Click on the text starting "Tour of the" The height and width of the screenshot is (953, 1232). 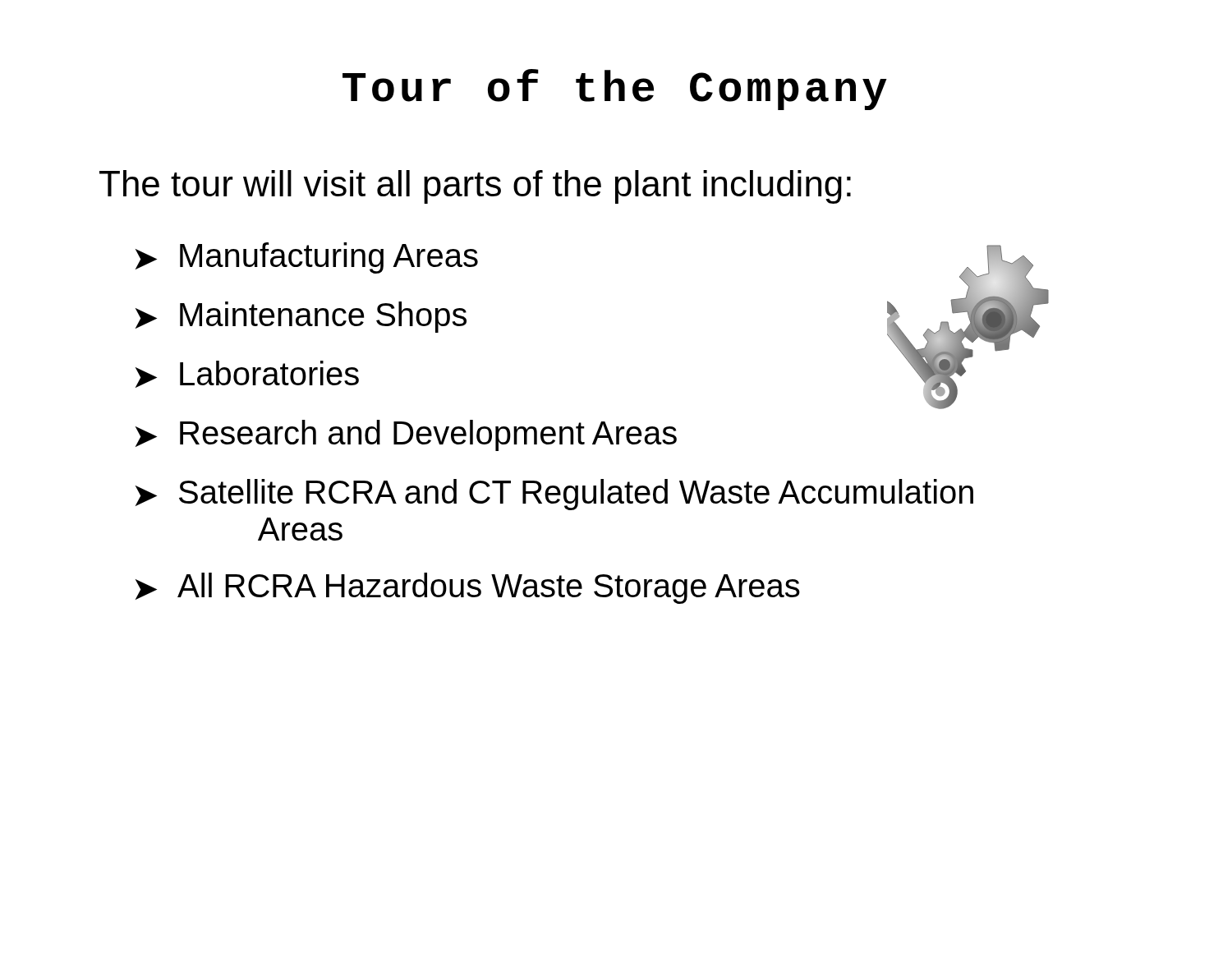616,90
